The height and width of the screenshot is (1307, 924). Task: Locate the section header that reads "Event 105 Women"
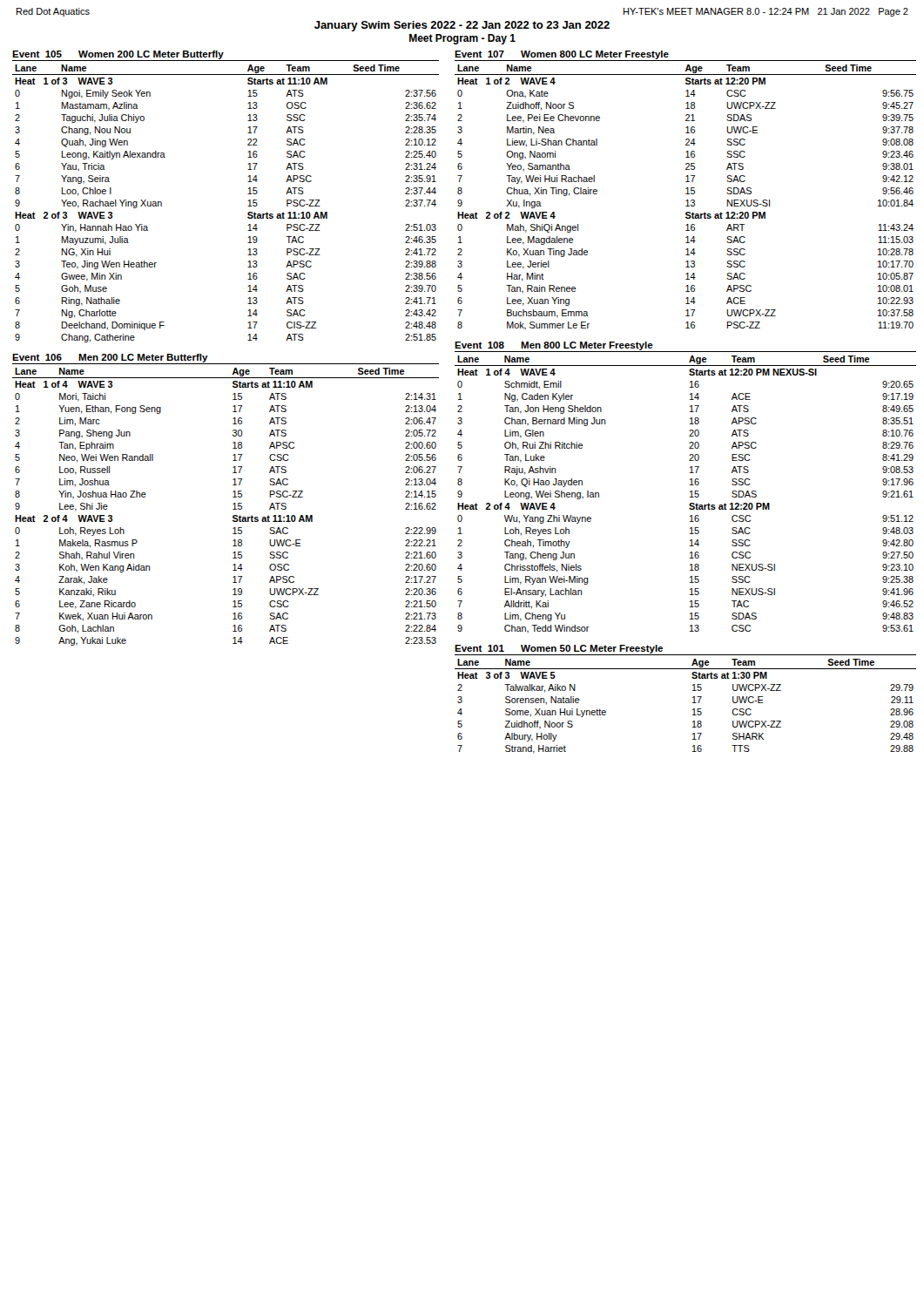pyautogui.click(x=118, y=54)
